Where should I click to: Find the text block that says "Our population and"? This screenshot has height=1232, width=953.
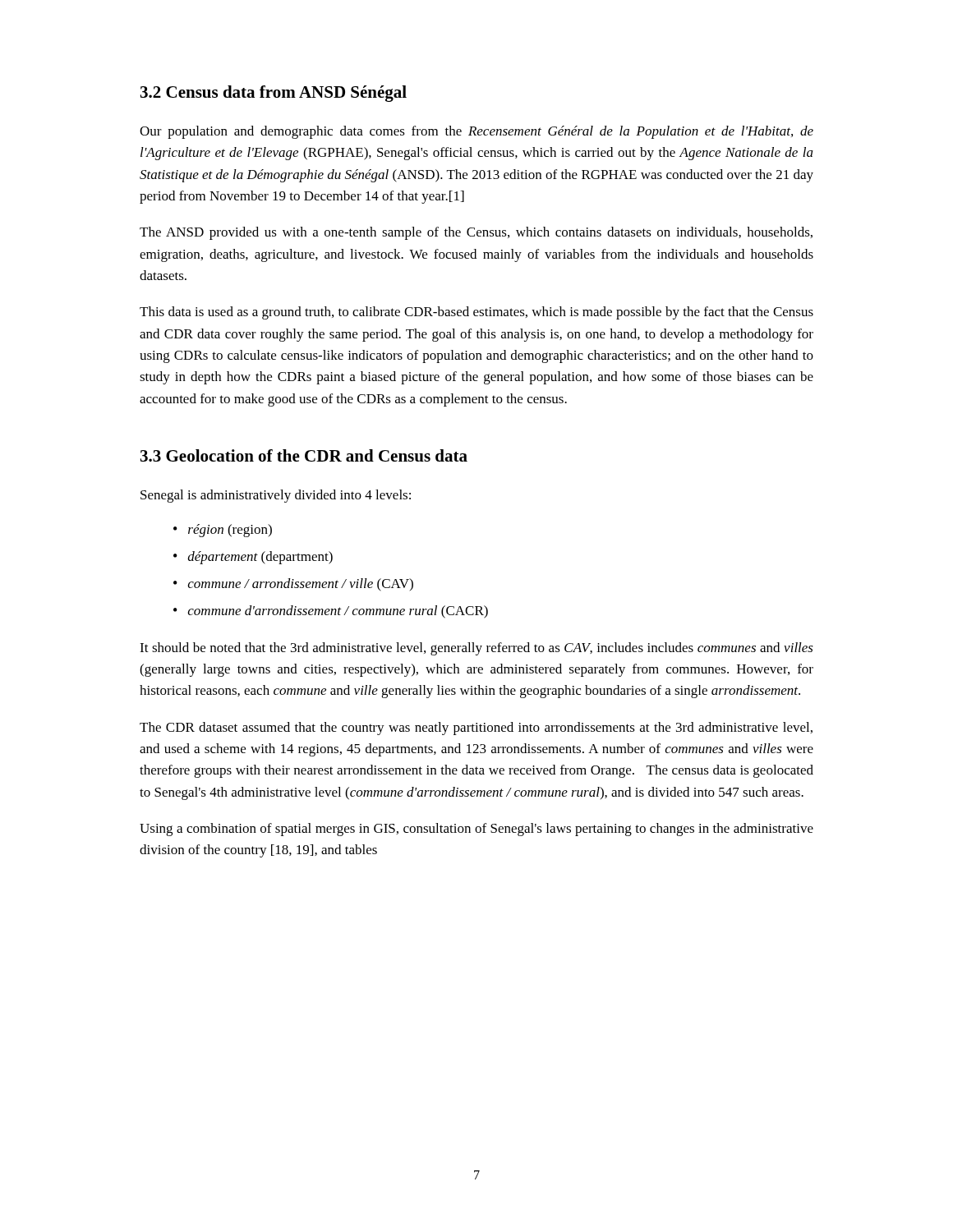pos(476,163)
